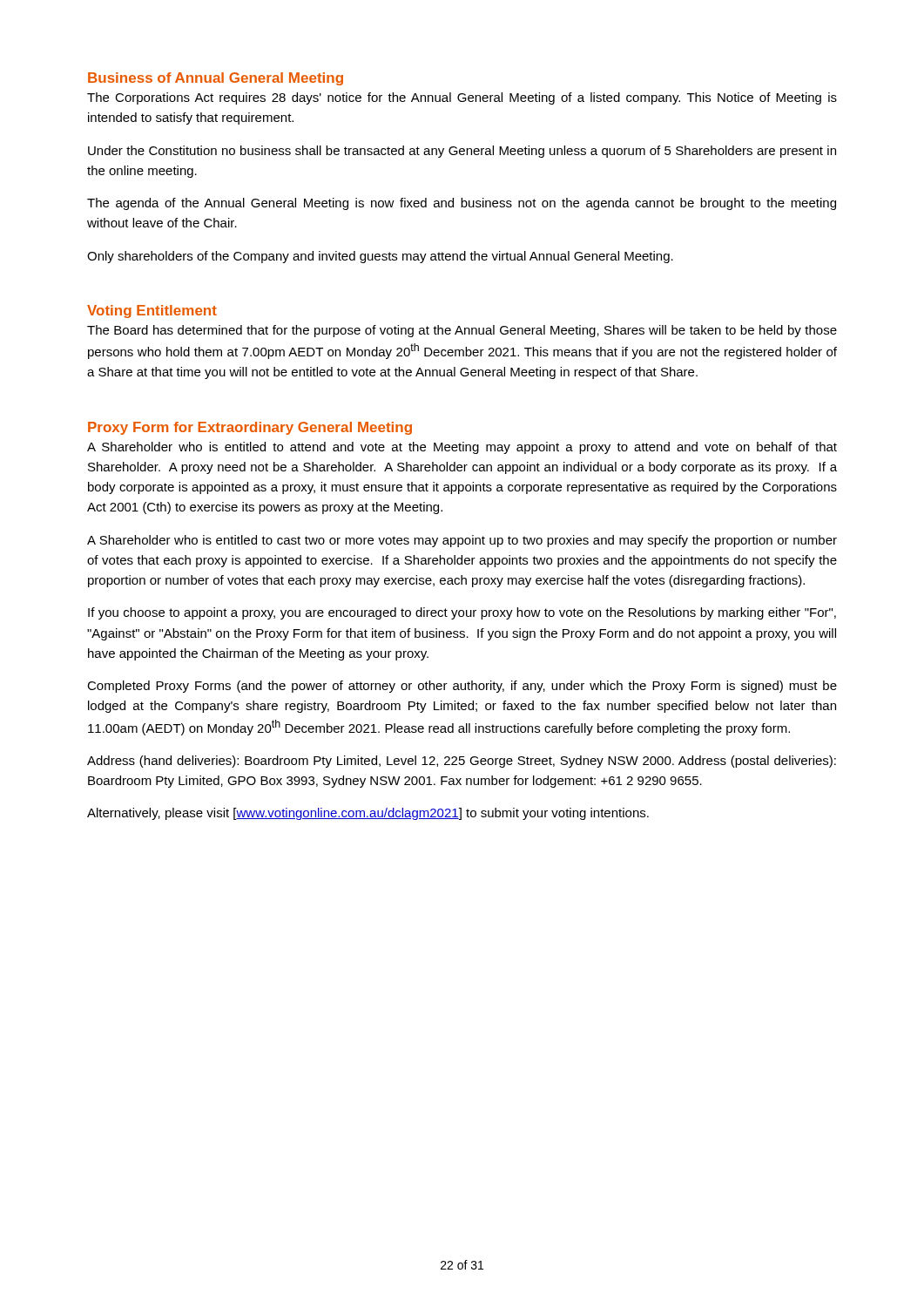Find the text block that reads "The agenda of the Annual"
924x1307 pixels.
(462, 213)
